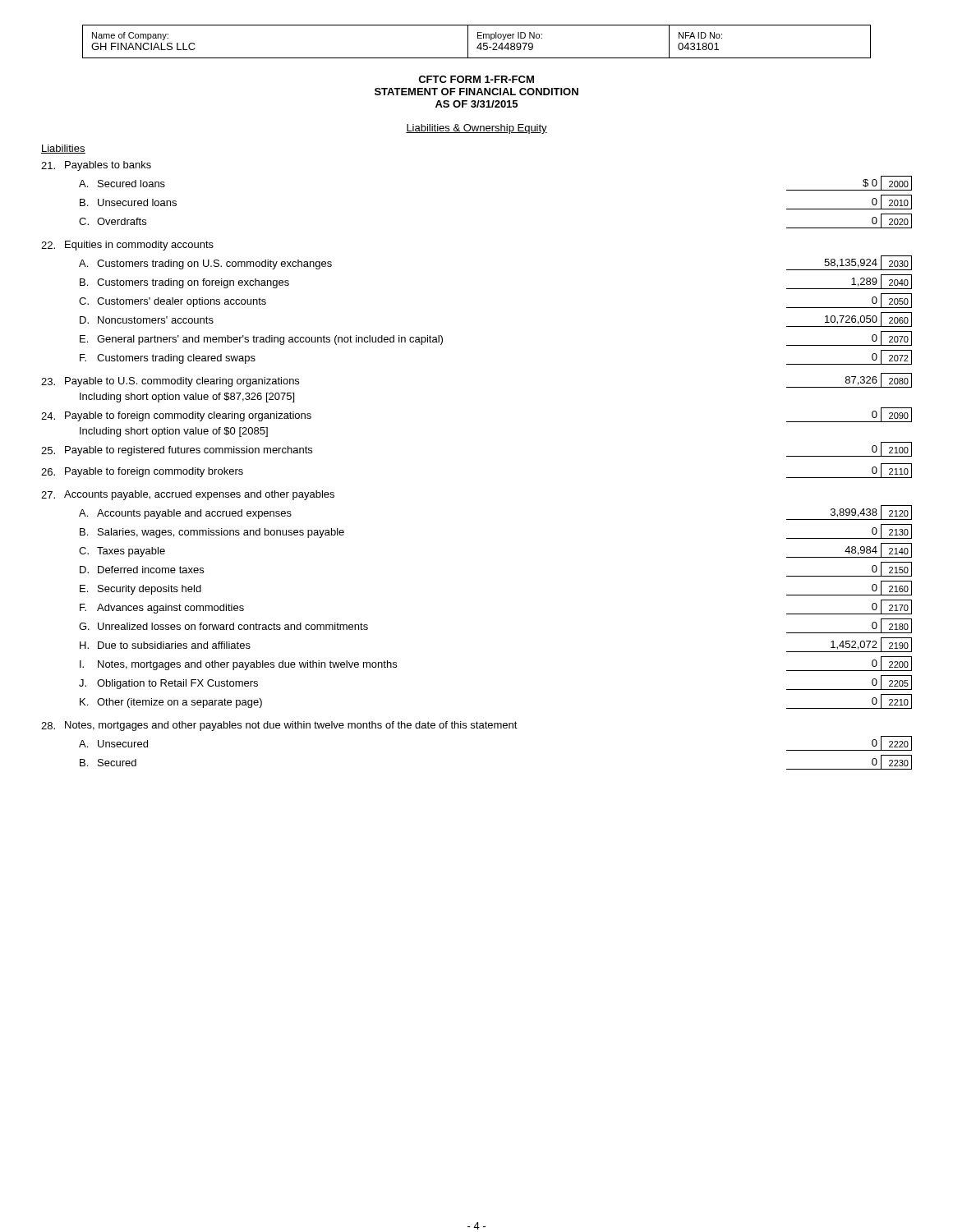Point to the block starting "C. Customers' dealer options accounts"
The height and width of the screenshot is (1232, 953).
point(170,300)
